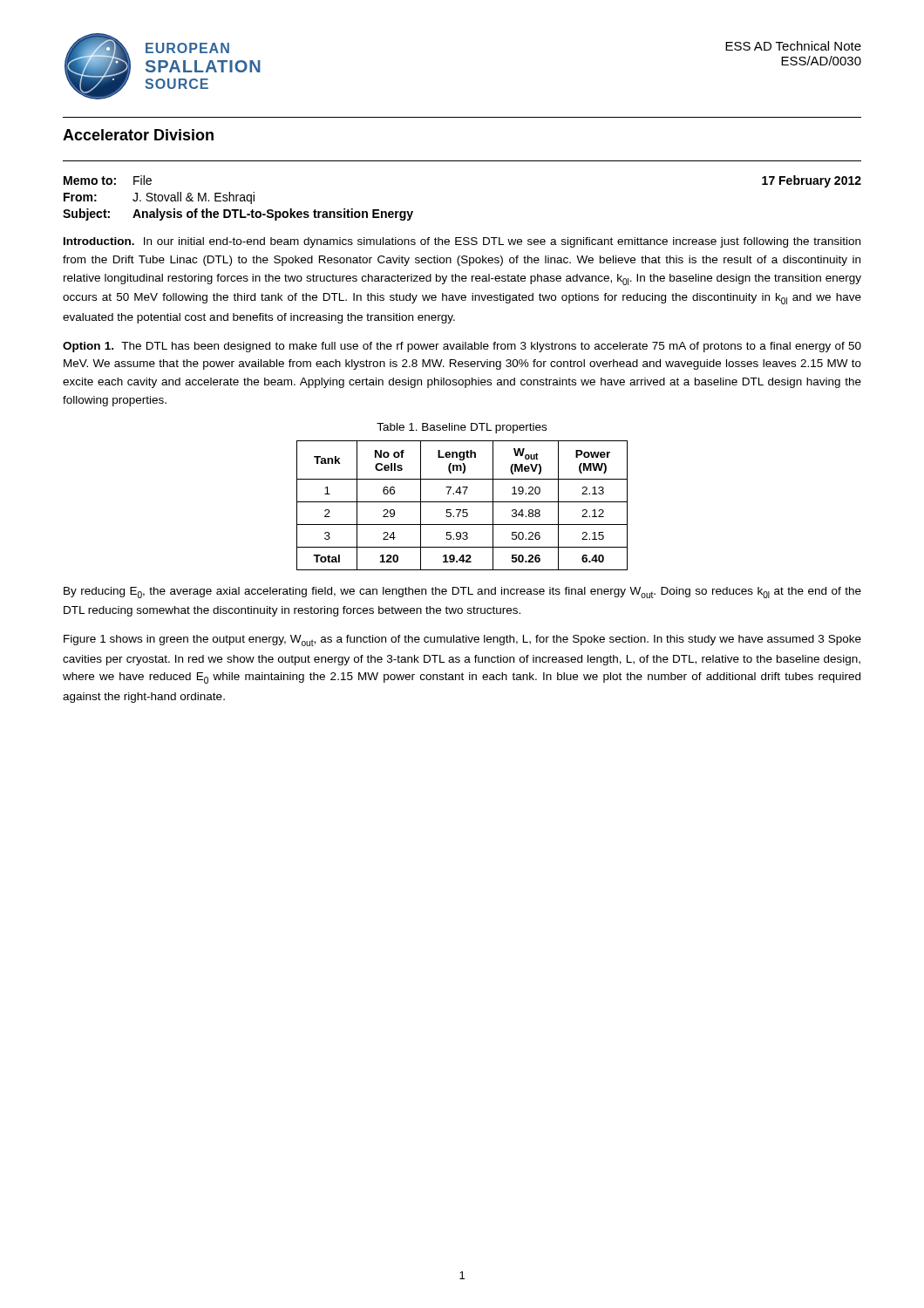Select the section header that reads "Accelerator Division"

coord(139,135)
